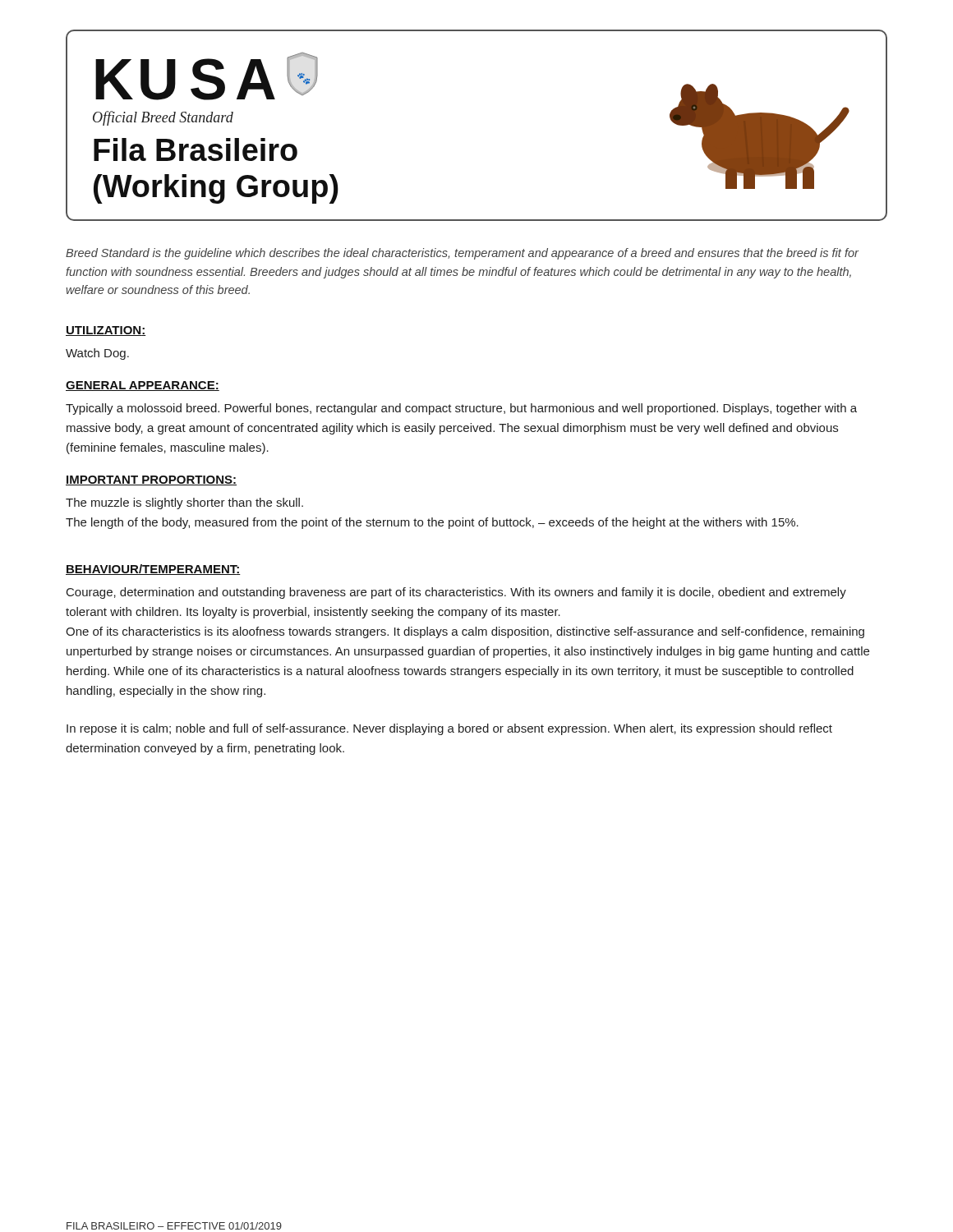Select the passage starting "In repose it is calm; noble"
Image resolution: width=953 pixels, height=1232 pixels.
click(449, 738)
